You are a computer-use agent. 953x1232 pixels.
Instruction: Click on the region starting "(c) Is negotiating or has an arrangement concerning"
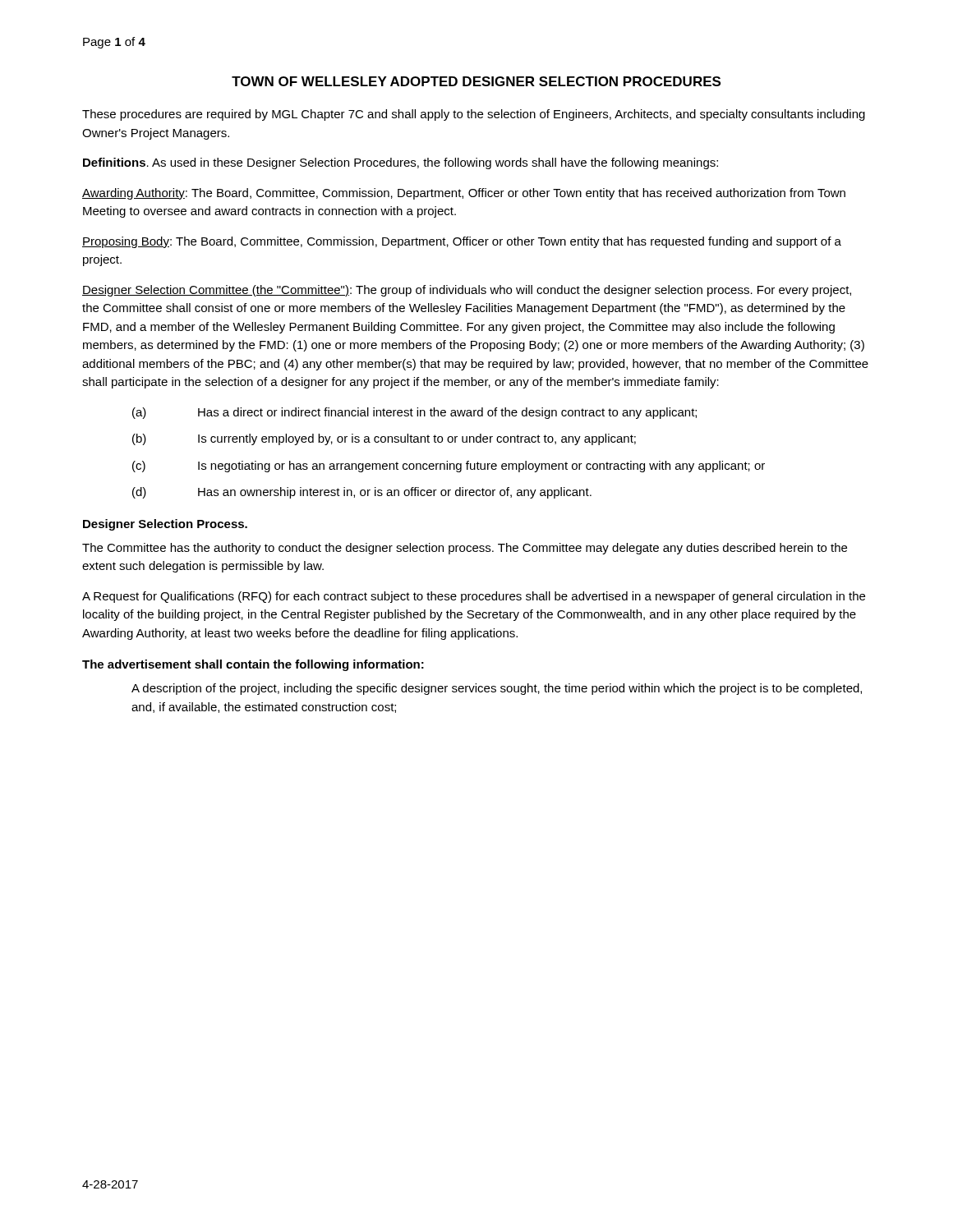[x=476, y=465]
